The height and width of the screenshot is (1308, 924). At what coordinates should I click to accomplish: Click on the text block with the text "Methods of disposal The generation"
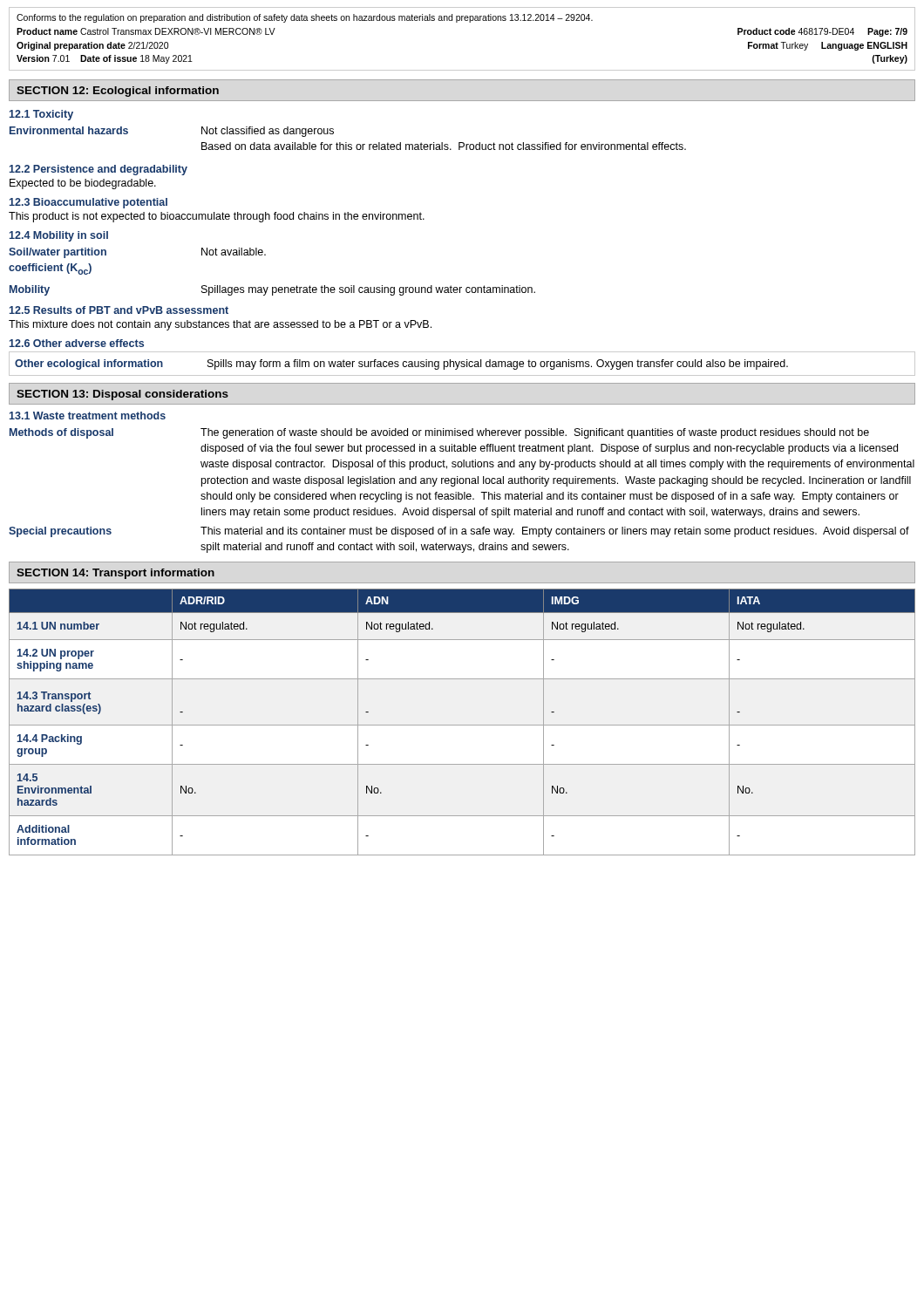coord(462,472)
